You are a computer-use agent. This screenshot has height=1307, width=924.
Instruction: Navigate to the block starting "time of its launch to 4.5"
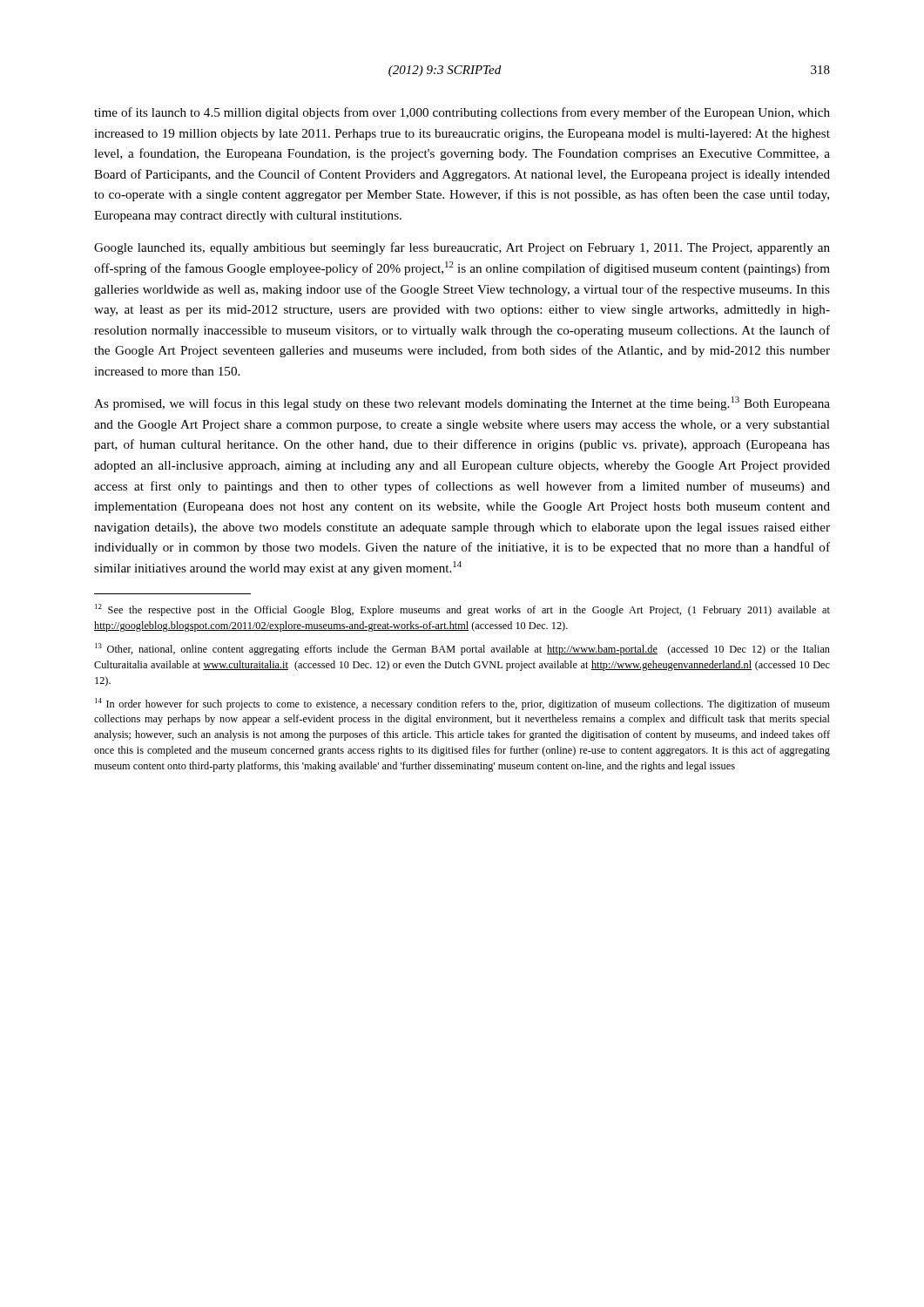[x=462, y=164]
